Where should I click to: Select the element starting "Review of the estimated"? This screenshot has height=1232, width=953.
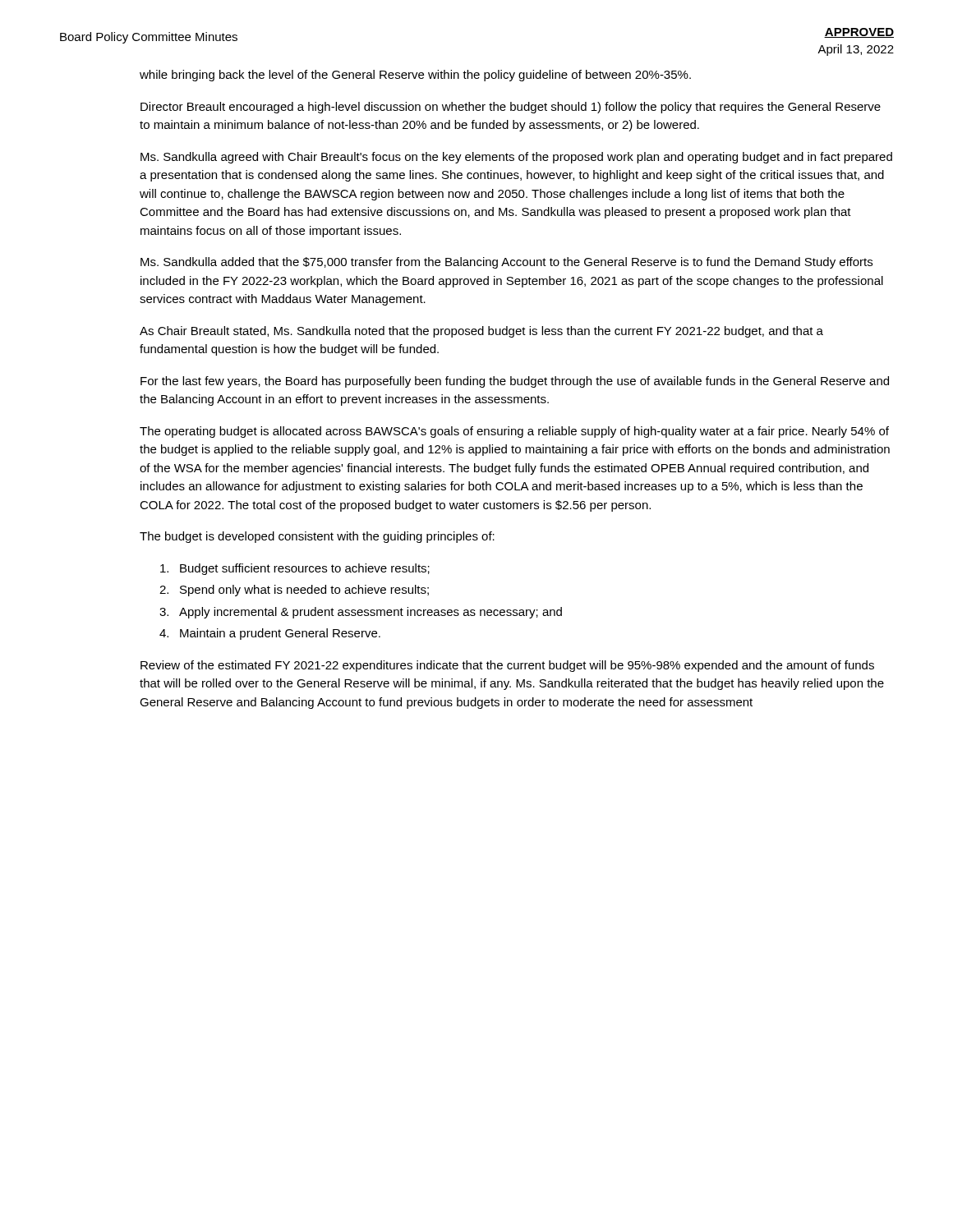pyautogui.click(x=512, y=683)
